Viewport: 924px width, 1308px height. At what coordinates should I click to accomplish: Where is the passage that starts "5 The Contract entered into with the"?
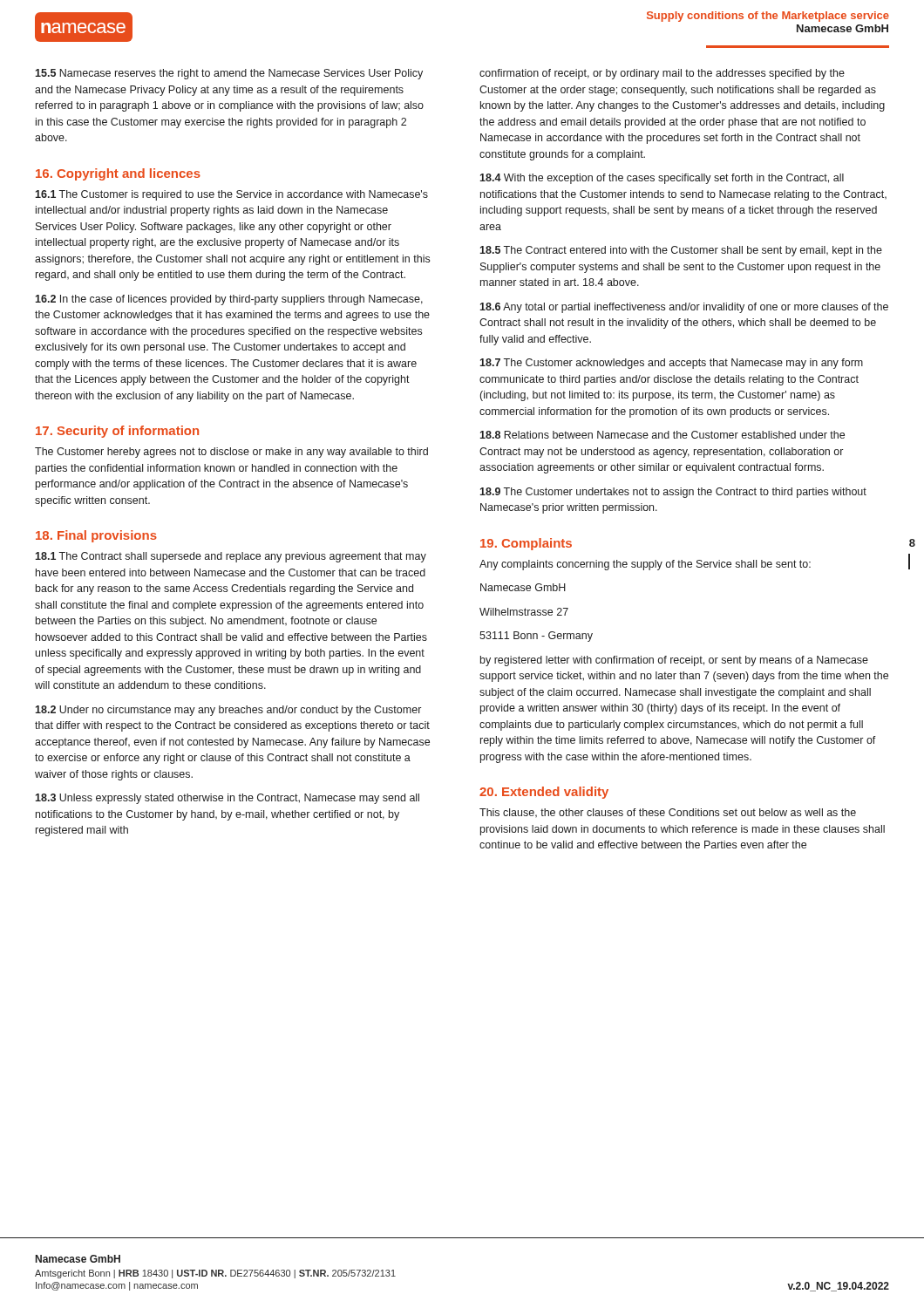tap(684, 267)
